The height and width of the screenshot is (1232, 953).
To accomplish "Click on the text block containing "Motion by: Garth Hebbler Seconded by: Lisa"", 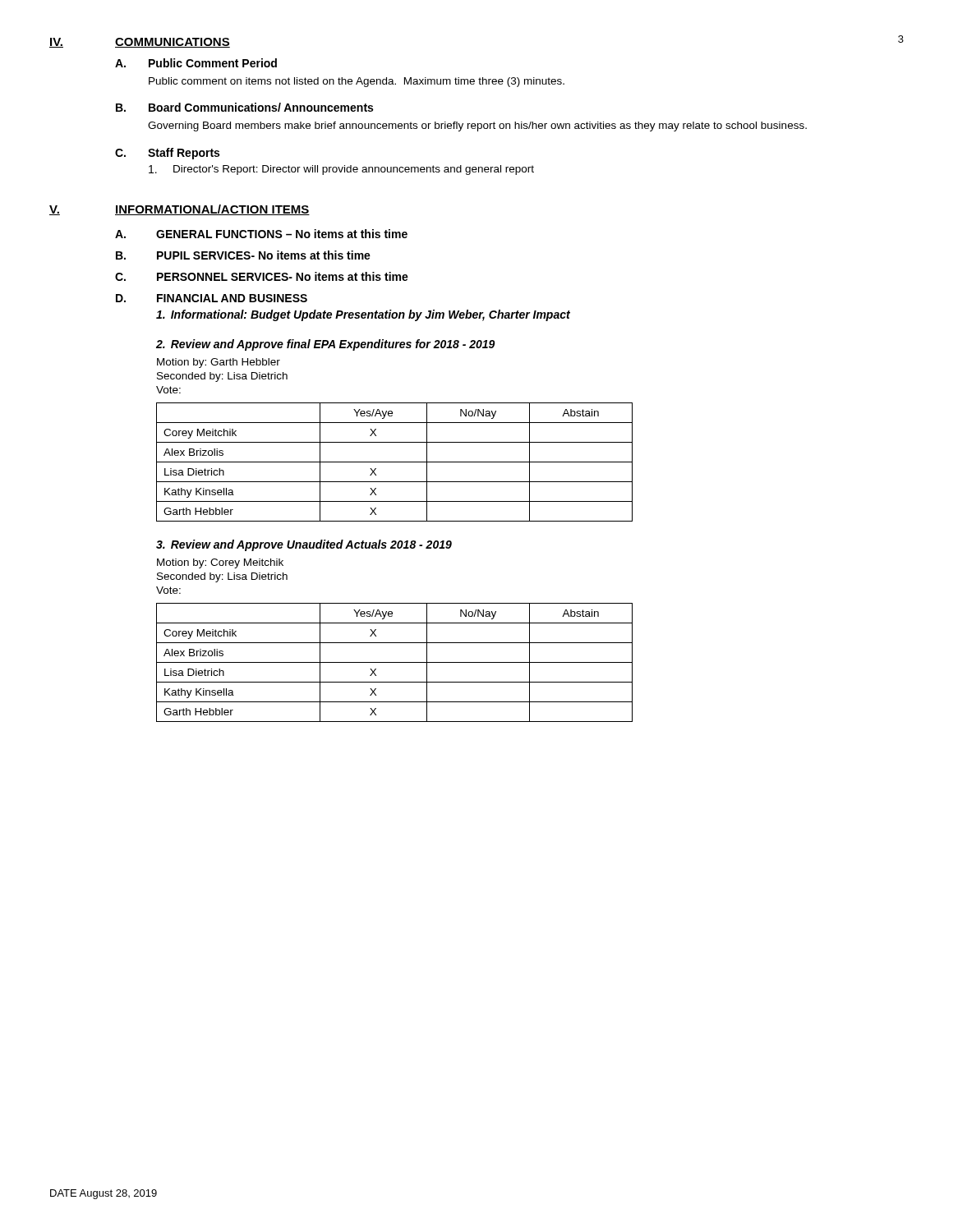I will tap(219, 363).
